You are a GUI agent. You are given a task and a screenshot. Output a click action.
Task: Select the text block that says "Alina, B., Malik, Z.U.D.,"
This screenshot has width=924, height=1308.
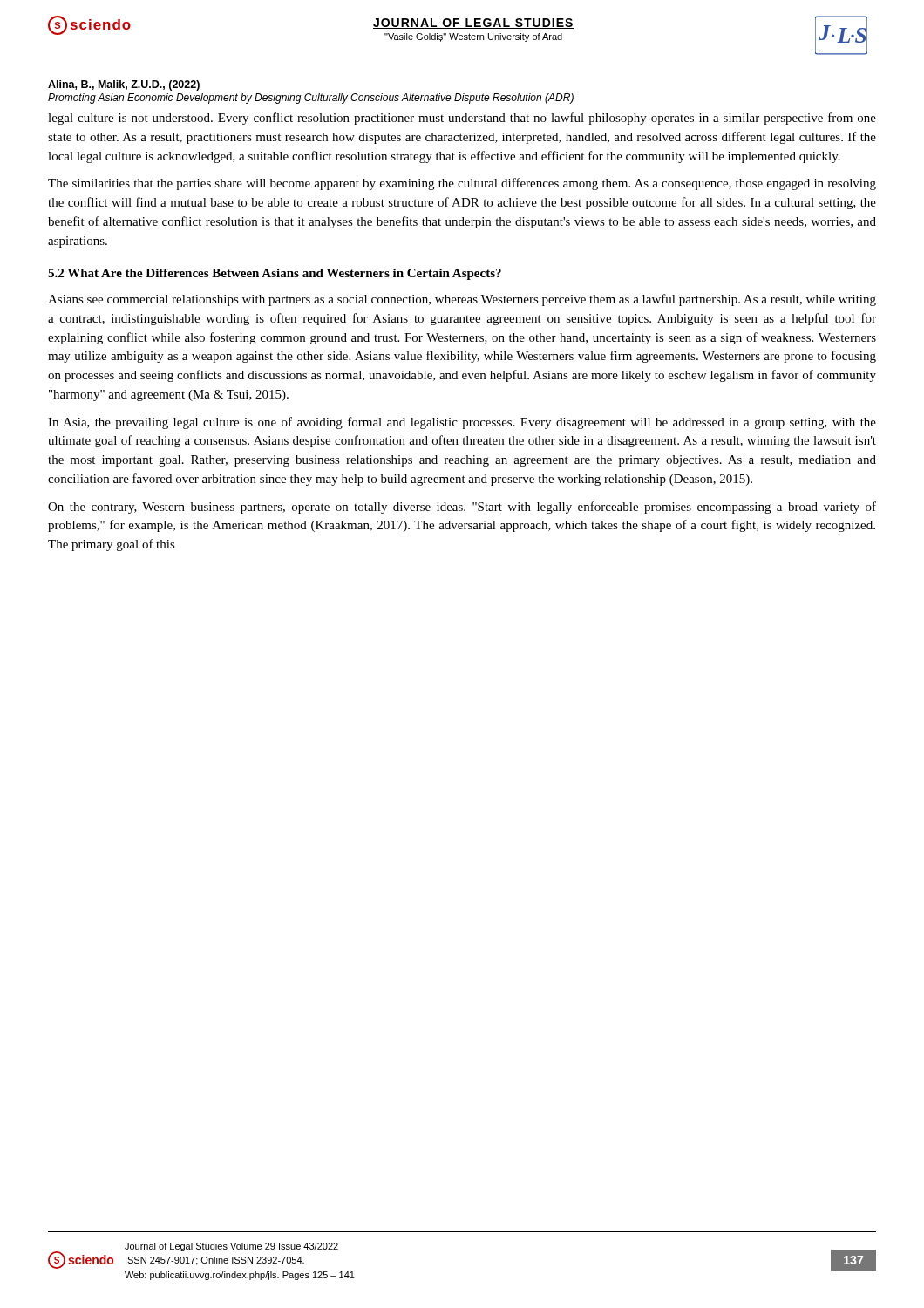tap(124, 85)
